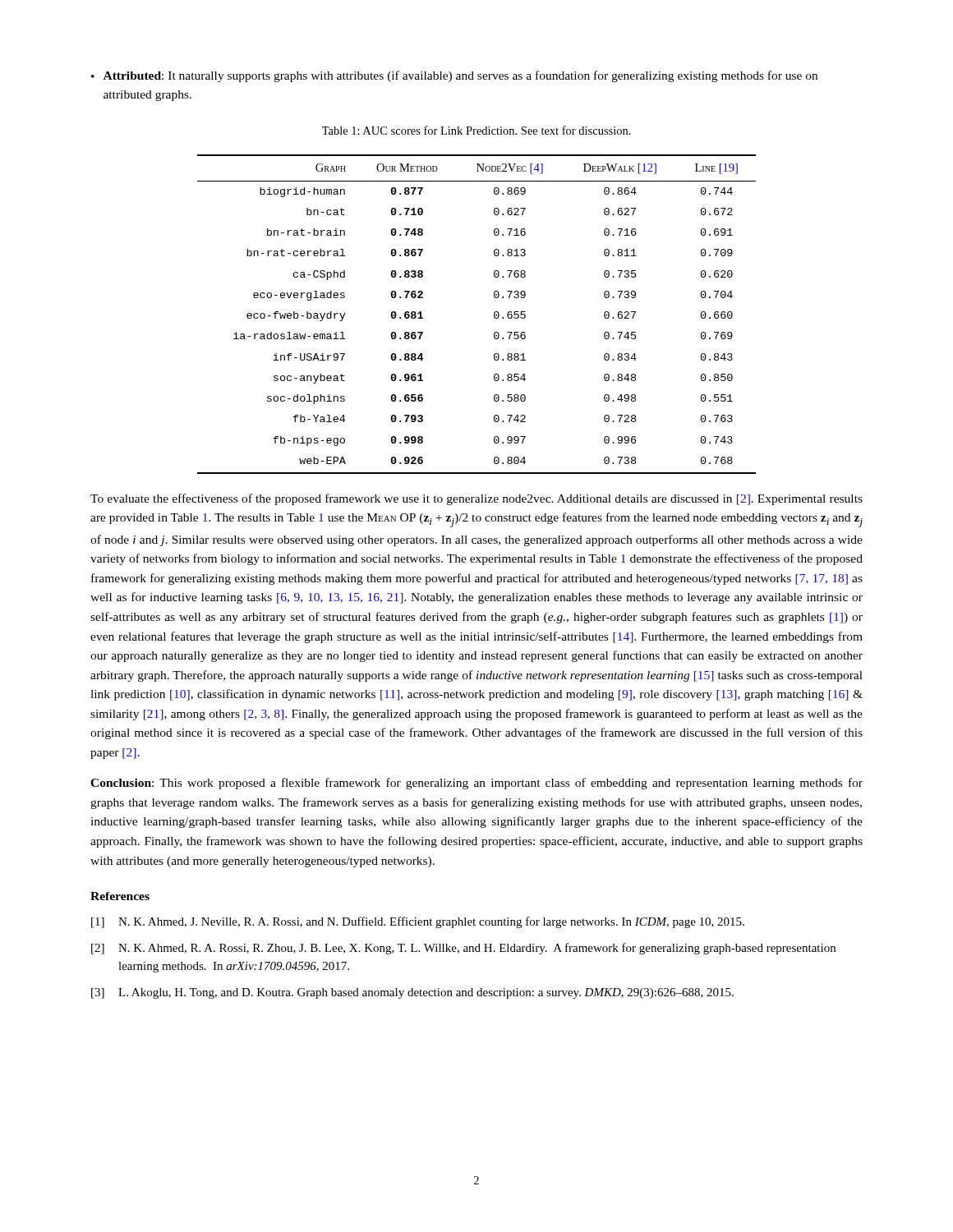Locate the text block that reads "Conclusion: This work proposed a flexible framework for"
This screenshot has width=953, height=1232.
click(476, 821)
